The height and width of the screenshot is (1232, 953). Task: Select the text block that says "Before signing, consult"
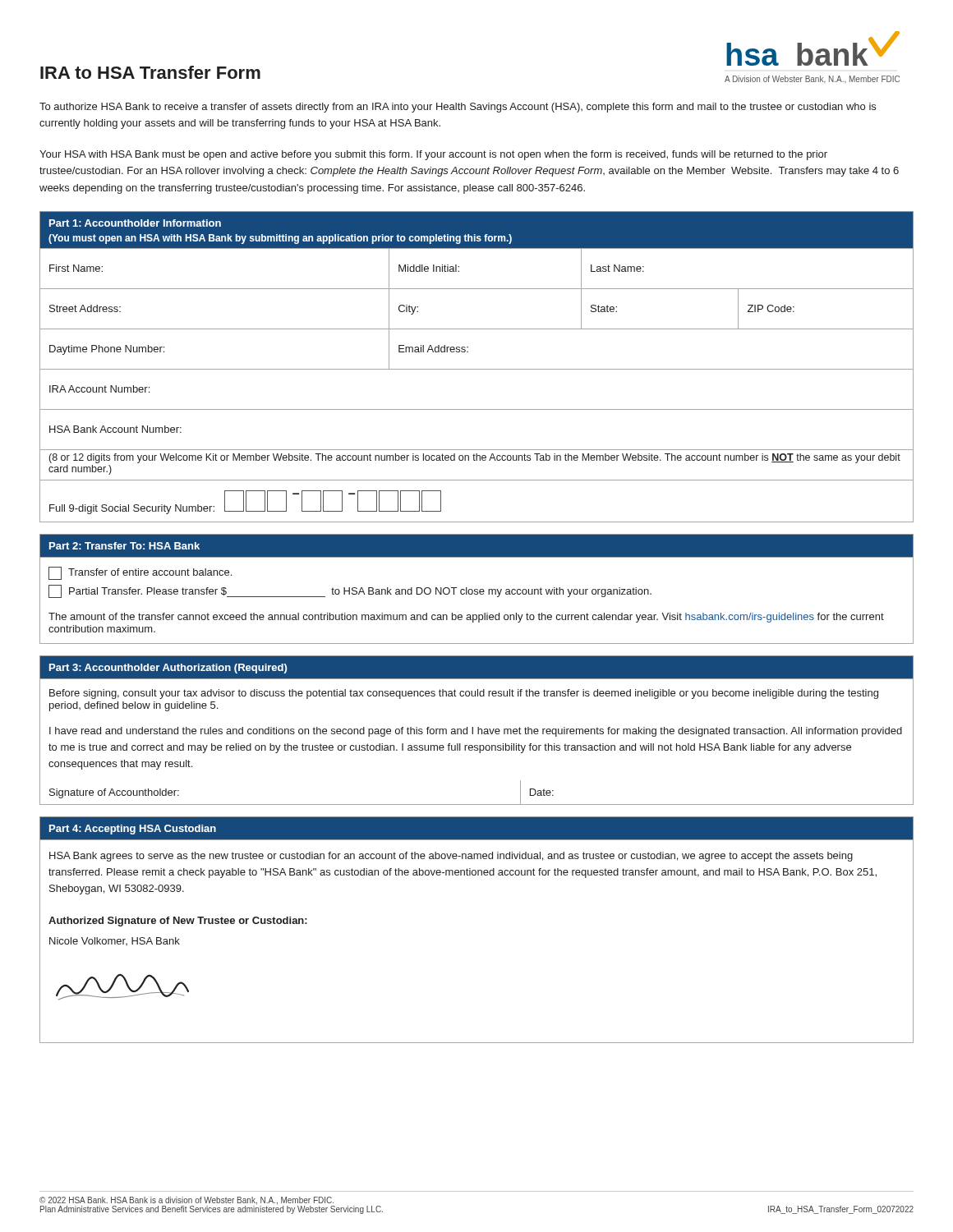pos(464,699)
